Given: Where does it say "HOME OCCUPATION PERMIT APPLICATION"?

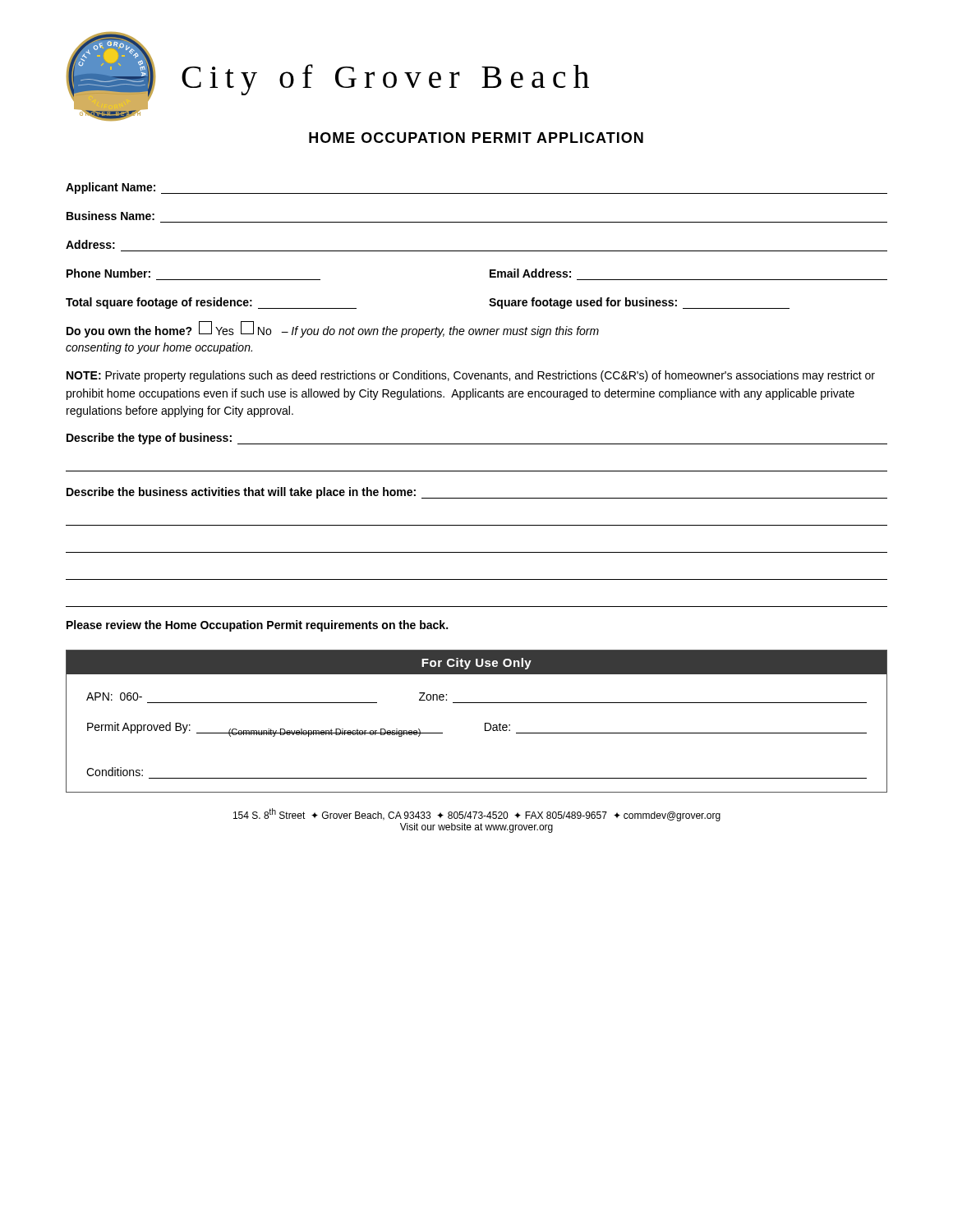Looking at the screenshot, I should click(476, 138).
